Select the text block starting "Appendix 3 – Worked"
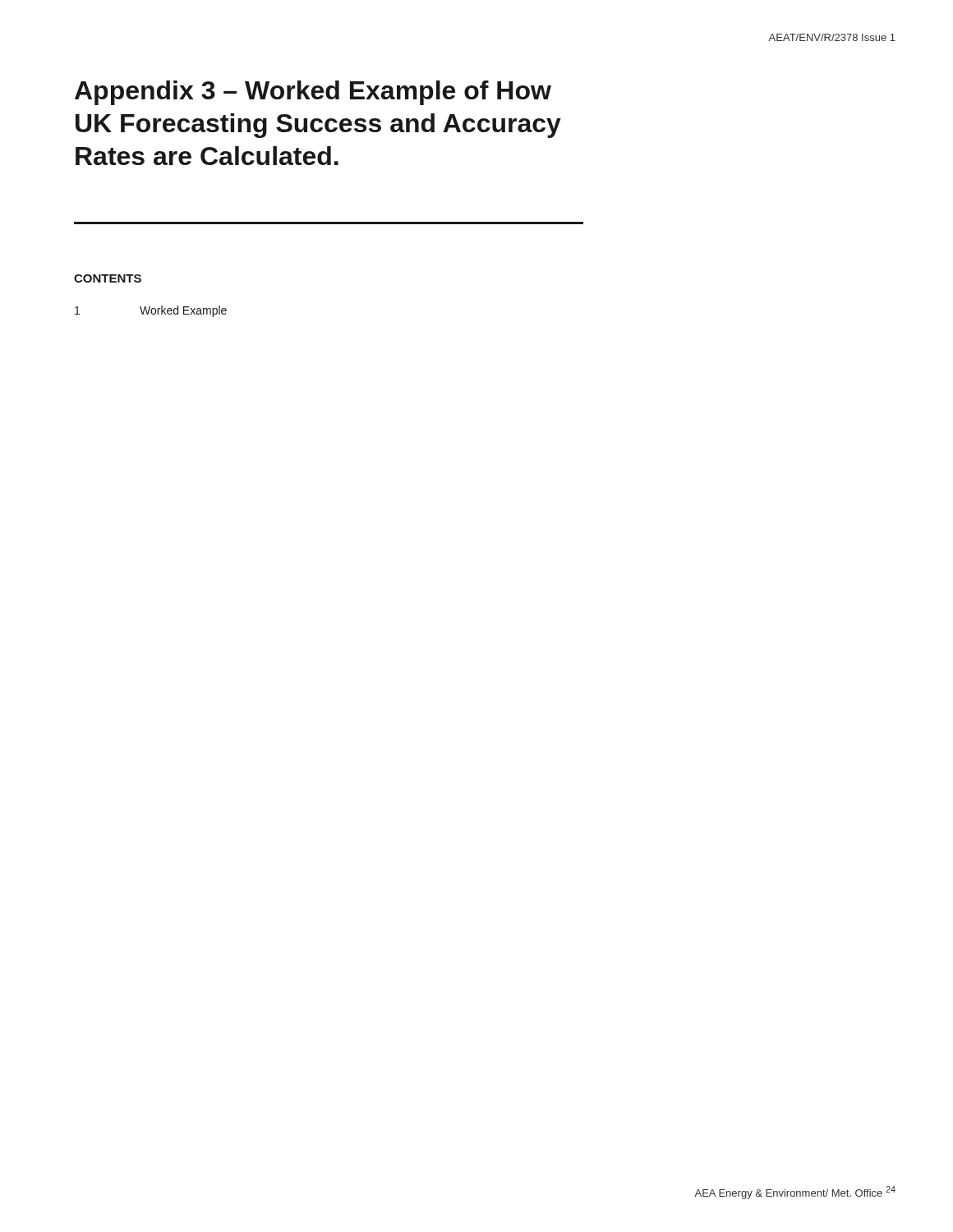Screen dimensions: 1232x953 (329, 123)
